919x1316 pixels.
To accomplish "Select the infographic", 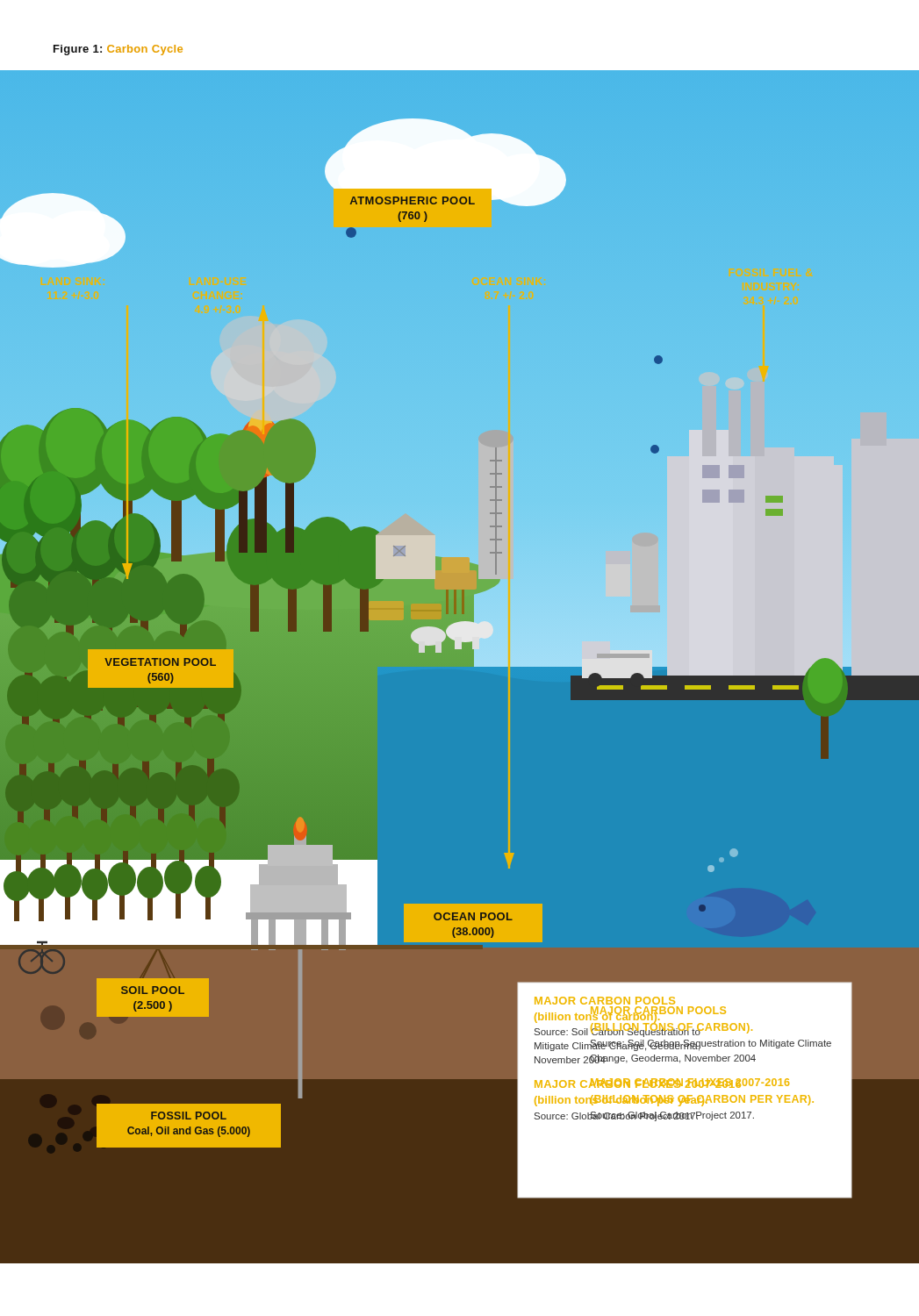I will click(x=460, y=667).
